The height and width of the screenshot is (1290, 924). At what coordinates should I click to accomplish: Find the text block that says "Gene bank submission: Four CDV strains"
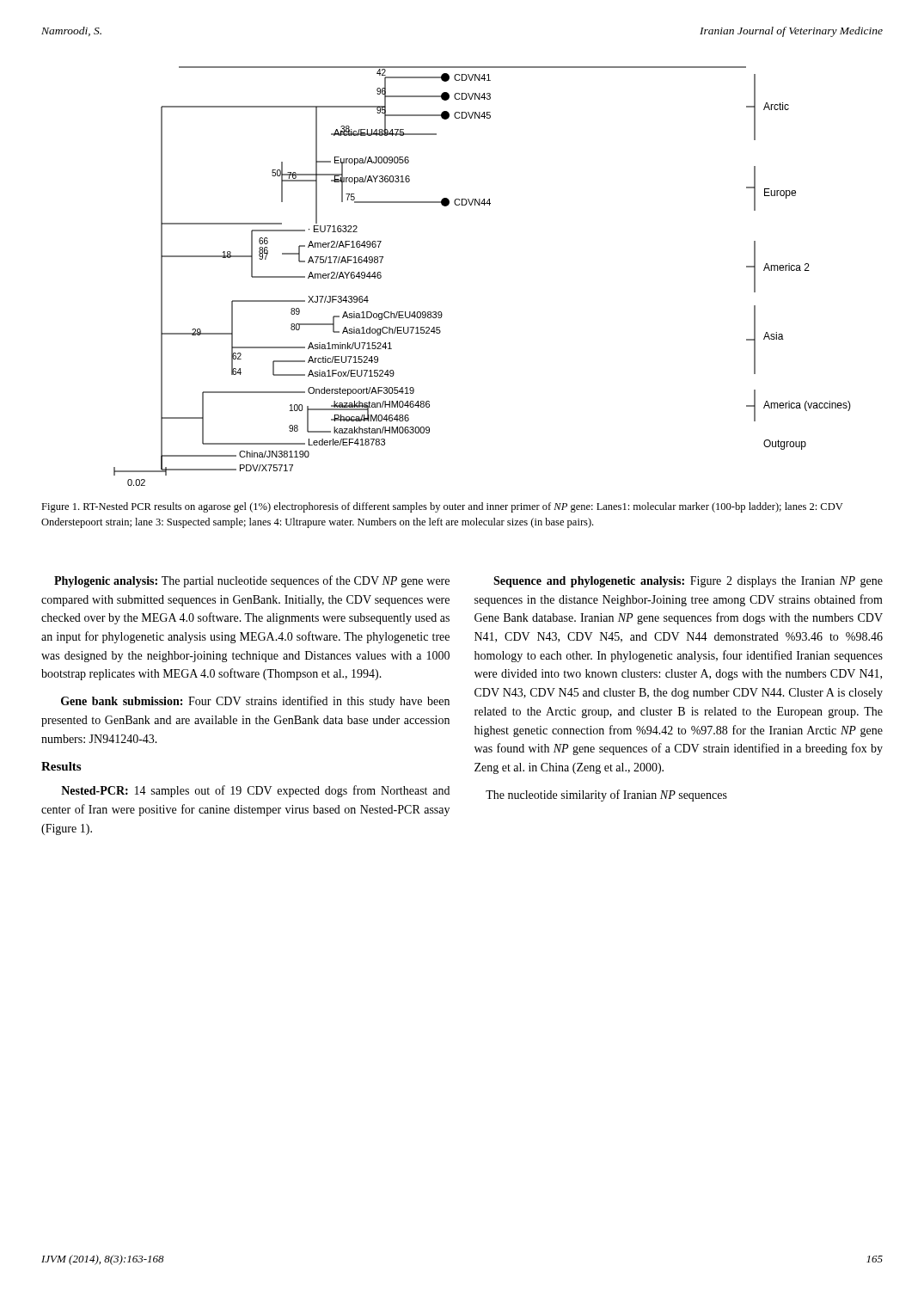click(x=246, y=720)
